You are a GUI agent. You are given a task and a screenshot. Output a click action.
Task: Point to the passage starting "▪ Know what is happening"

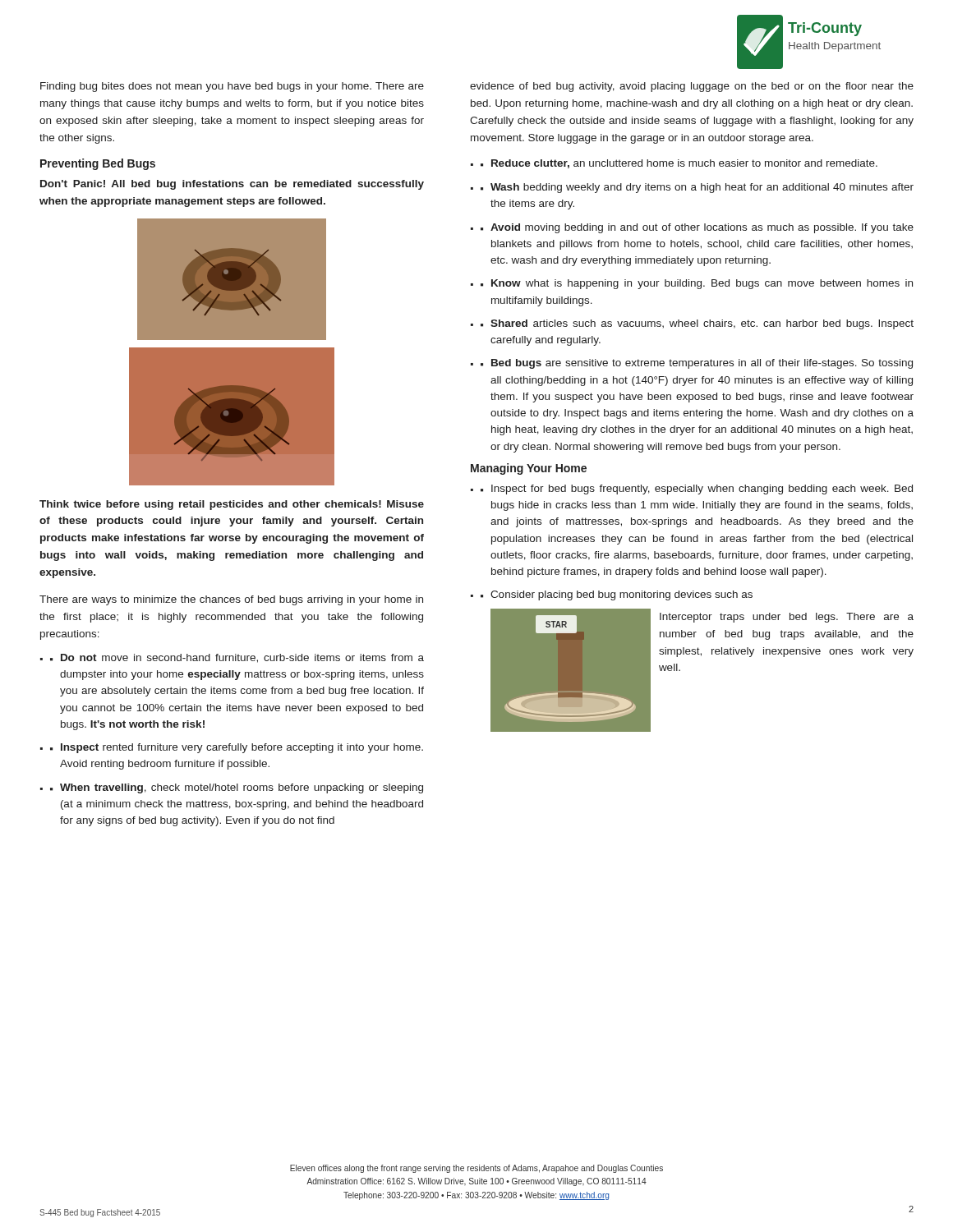click(697, 292)
